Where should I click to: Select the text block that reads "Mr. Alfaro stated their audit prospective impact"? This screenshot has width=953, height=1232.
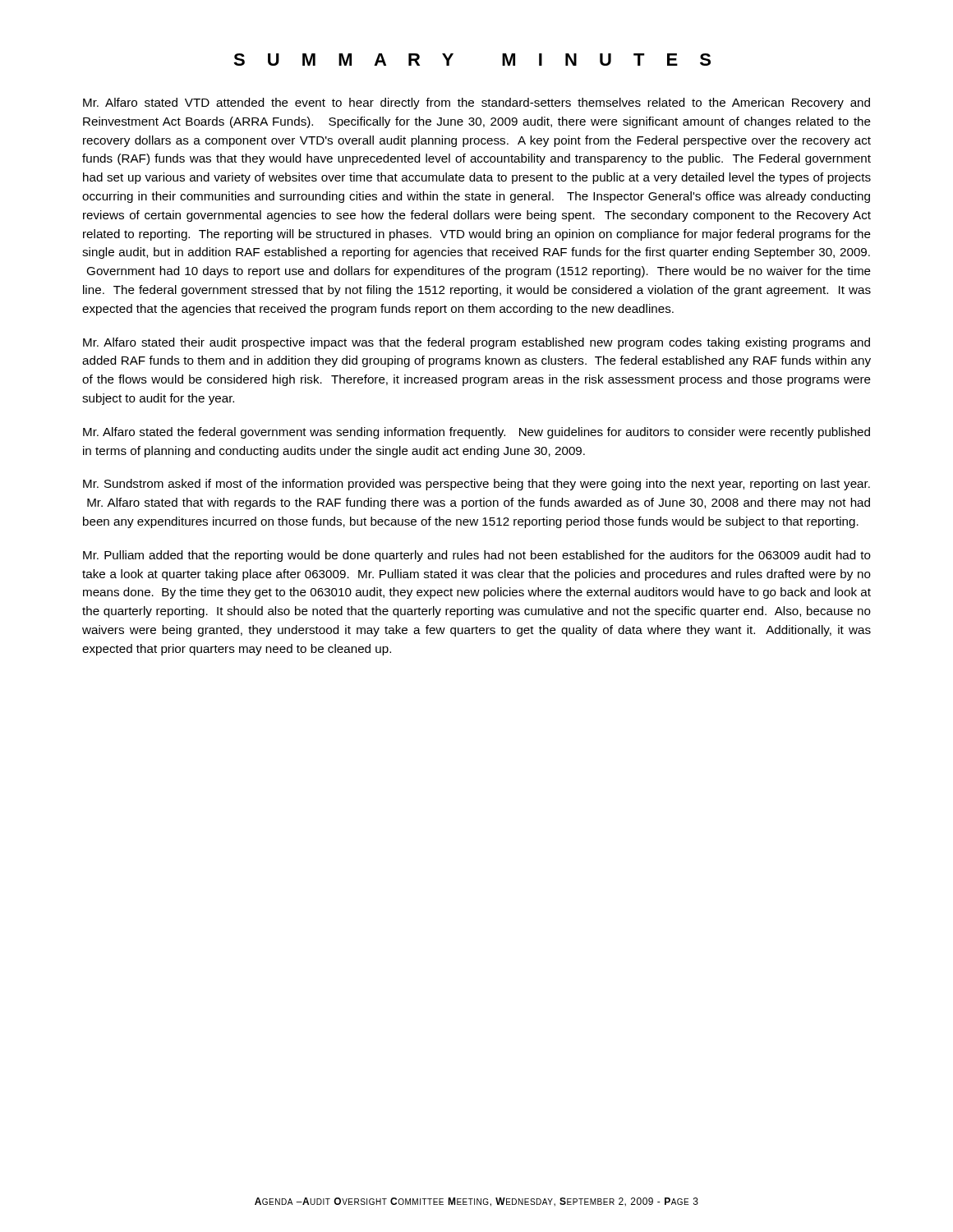click(476, 370)
